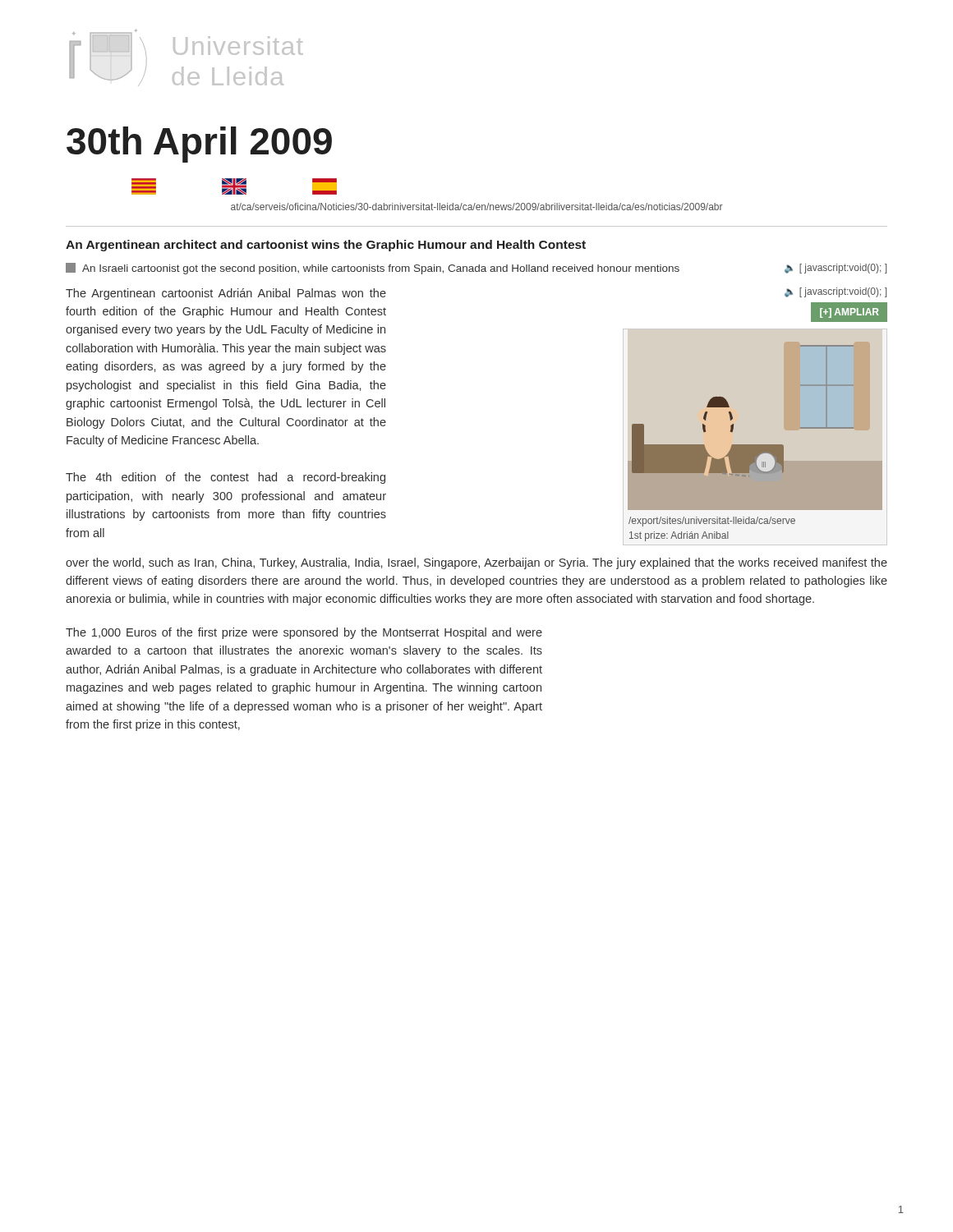953x1232 pixels.
Task: Locate the illustration
Action: 755,436
